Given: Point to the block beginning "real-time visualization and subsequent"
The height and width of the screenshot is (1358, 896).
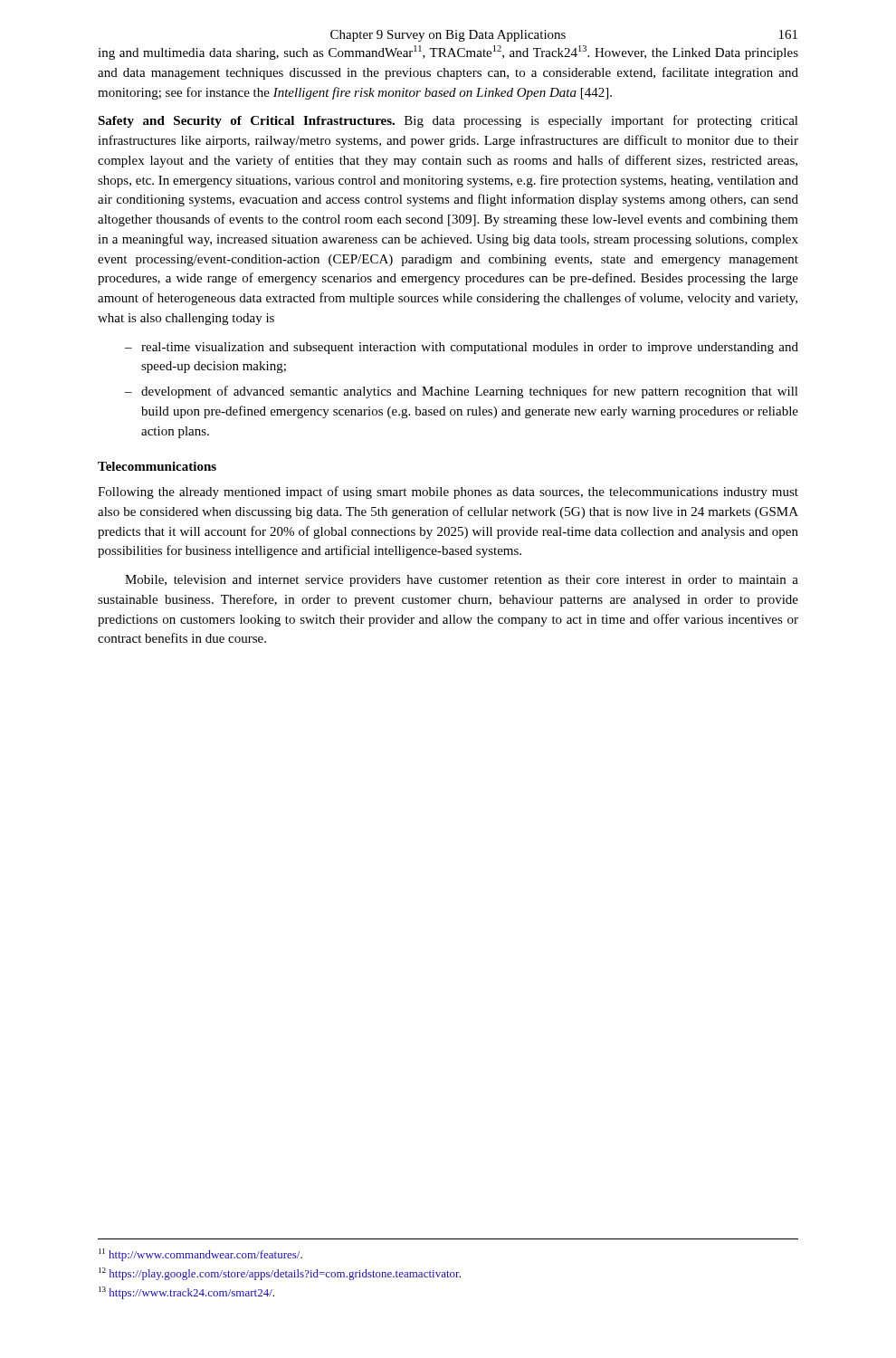Looking at the screenshot, I should point(470,356).
